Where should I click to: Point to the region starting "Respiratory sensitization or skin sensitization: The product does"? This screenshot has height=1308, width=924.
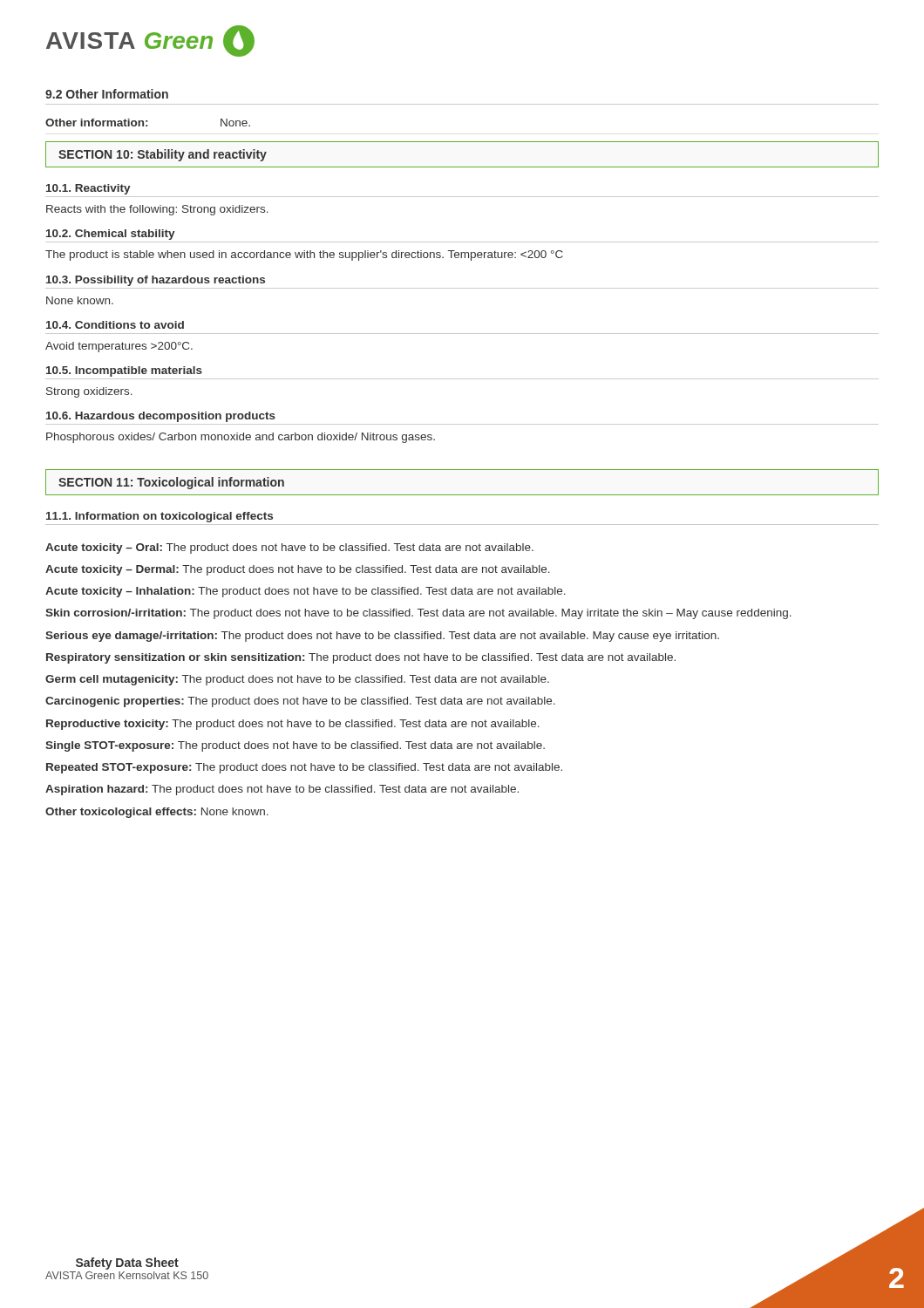coord(361,657)
